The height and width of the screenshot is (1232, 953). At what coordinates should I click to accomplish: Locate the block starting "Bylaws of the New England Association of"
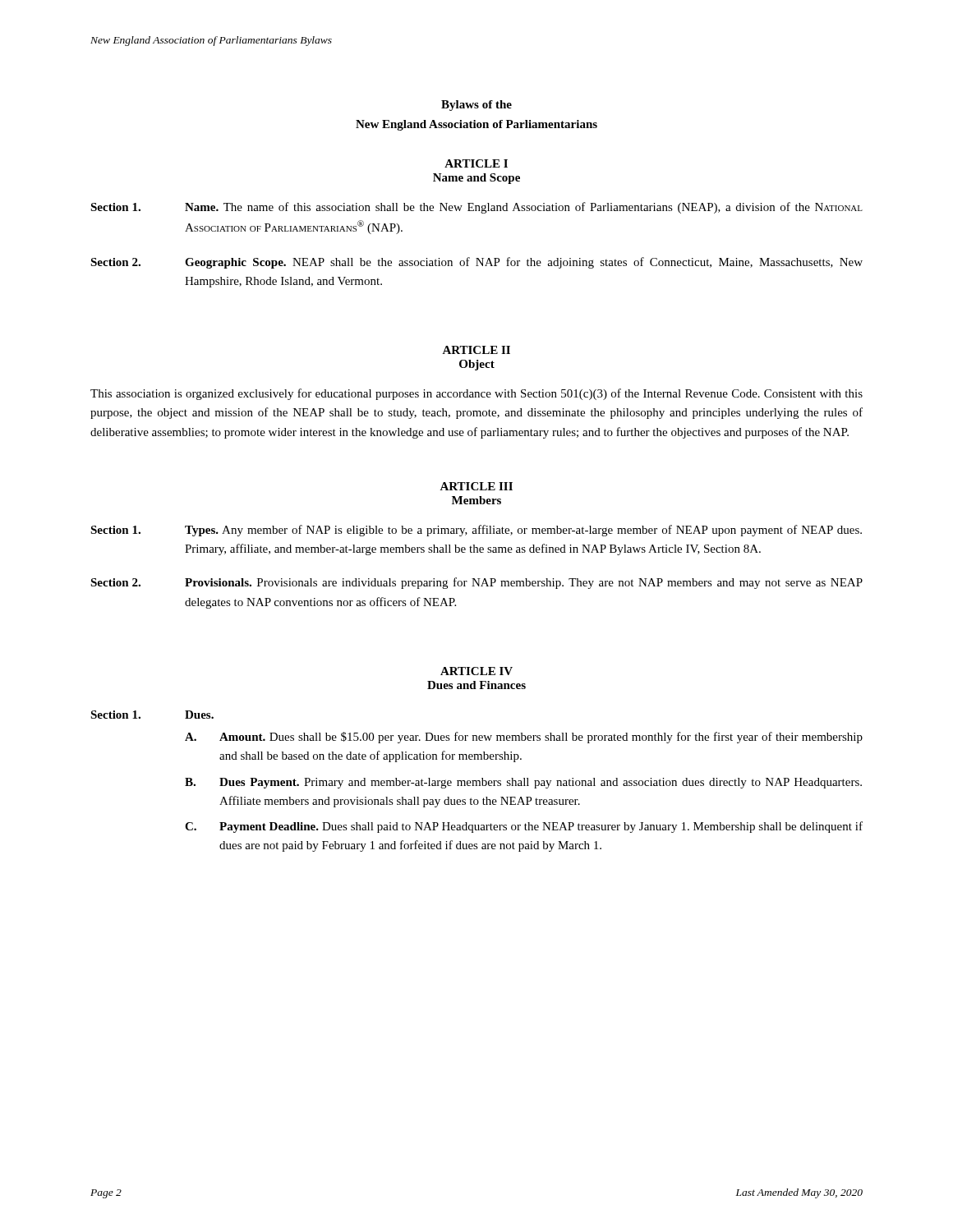(x=476, y=114)
